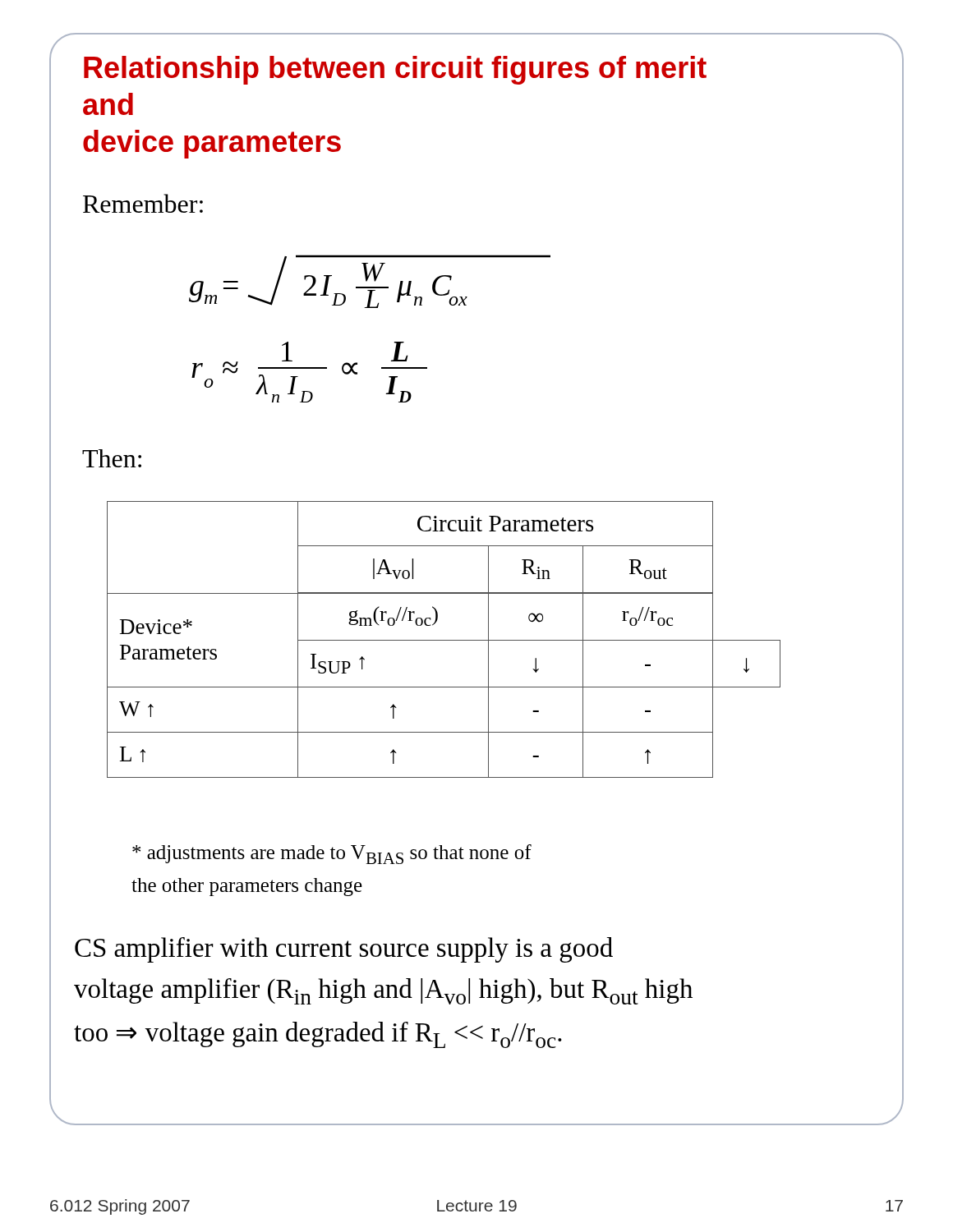Click on the table containing "Device* Parameters"
This screenshot has height=1232, width=953.
(x=444, y=639)
